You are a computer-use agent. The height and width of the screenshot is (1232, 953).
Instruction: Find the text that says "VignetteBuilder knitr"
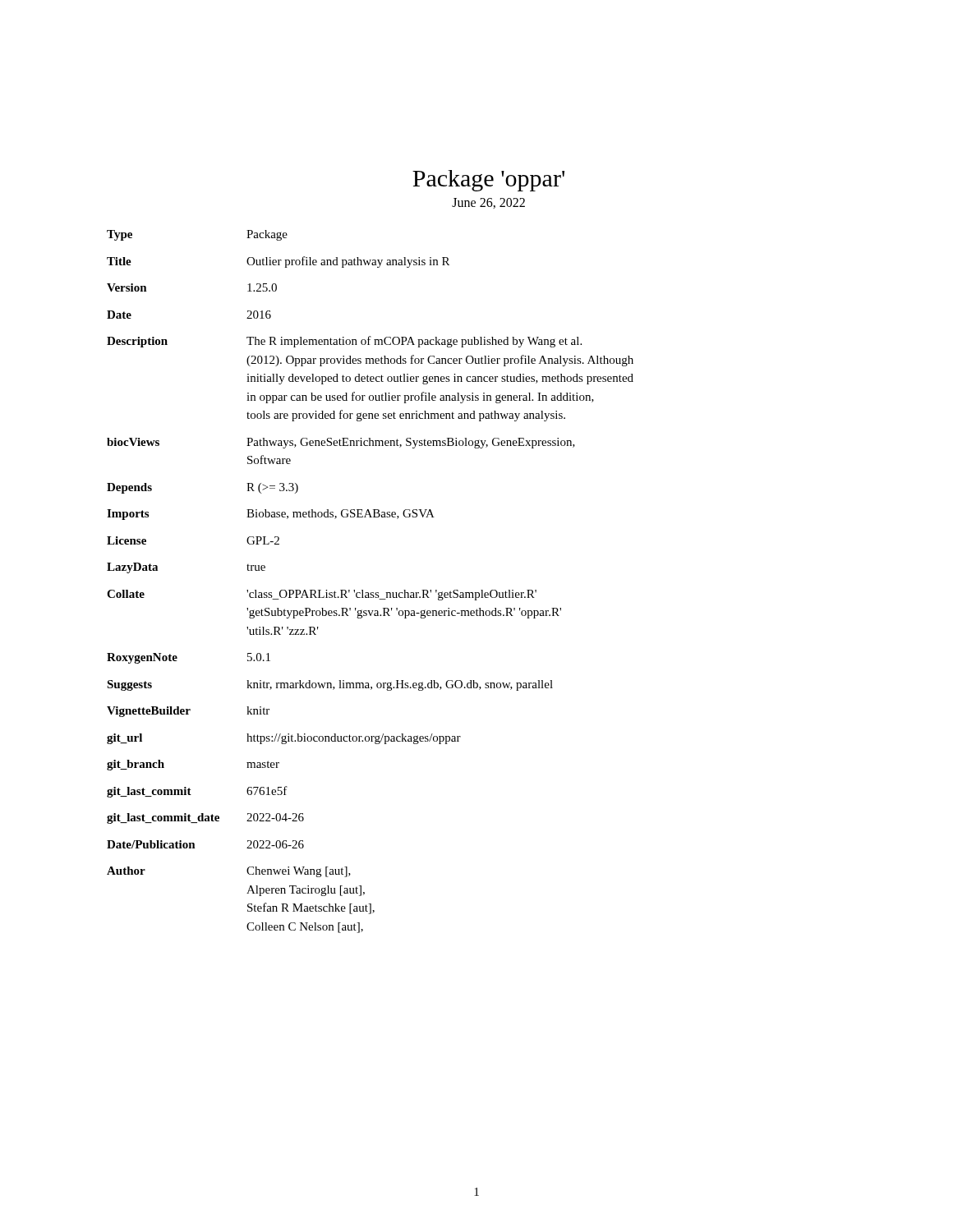(188, 712)
